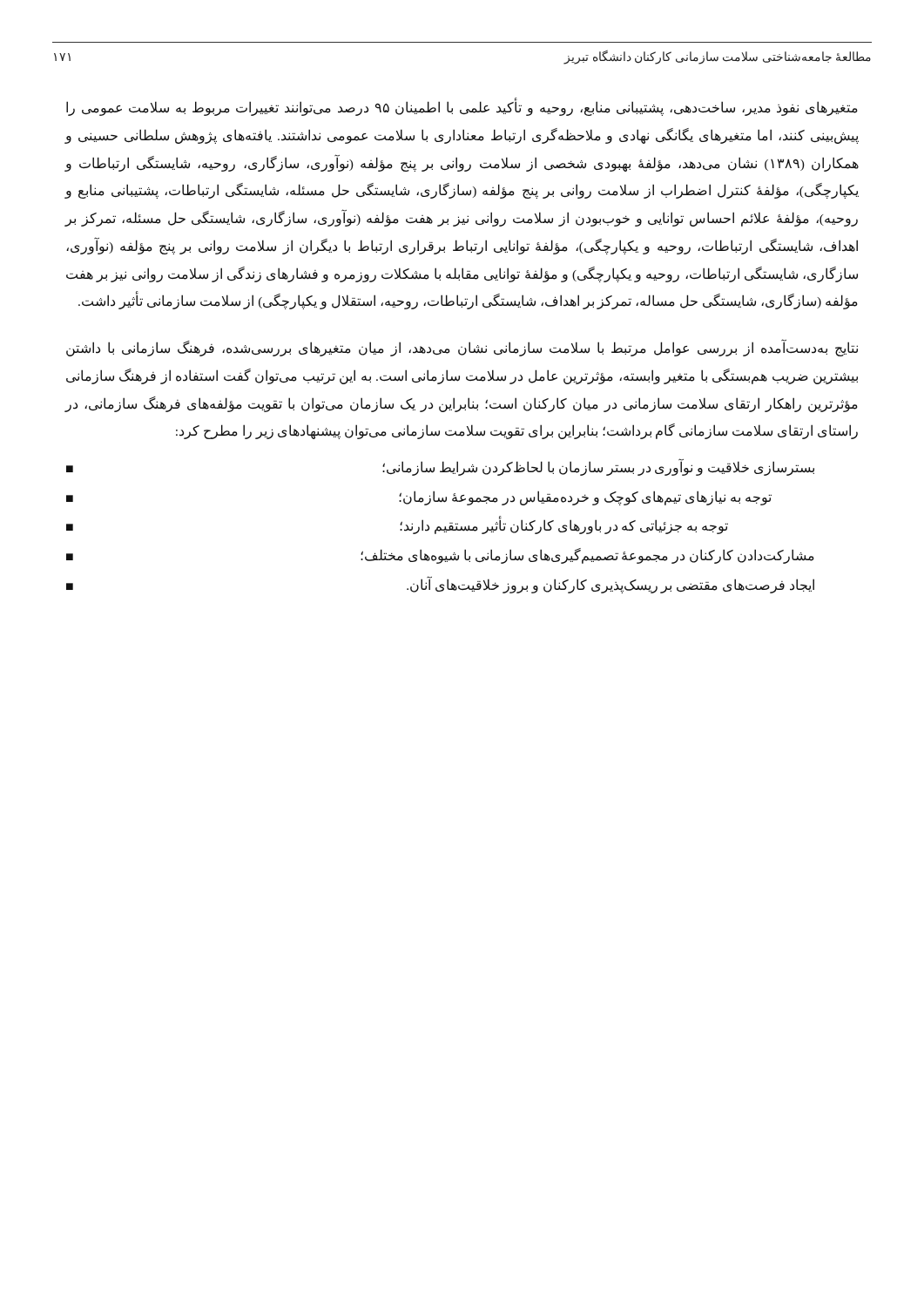Locate the block of text that opens with "بسترسازی خلاقیت و نوآوری در بستر سازمان با"
Image resolution: width=924 pixels, height=1307 pixels.
pyautogui.click(x=440, y=469)
